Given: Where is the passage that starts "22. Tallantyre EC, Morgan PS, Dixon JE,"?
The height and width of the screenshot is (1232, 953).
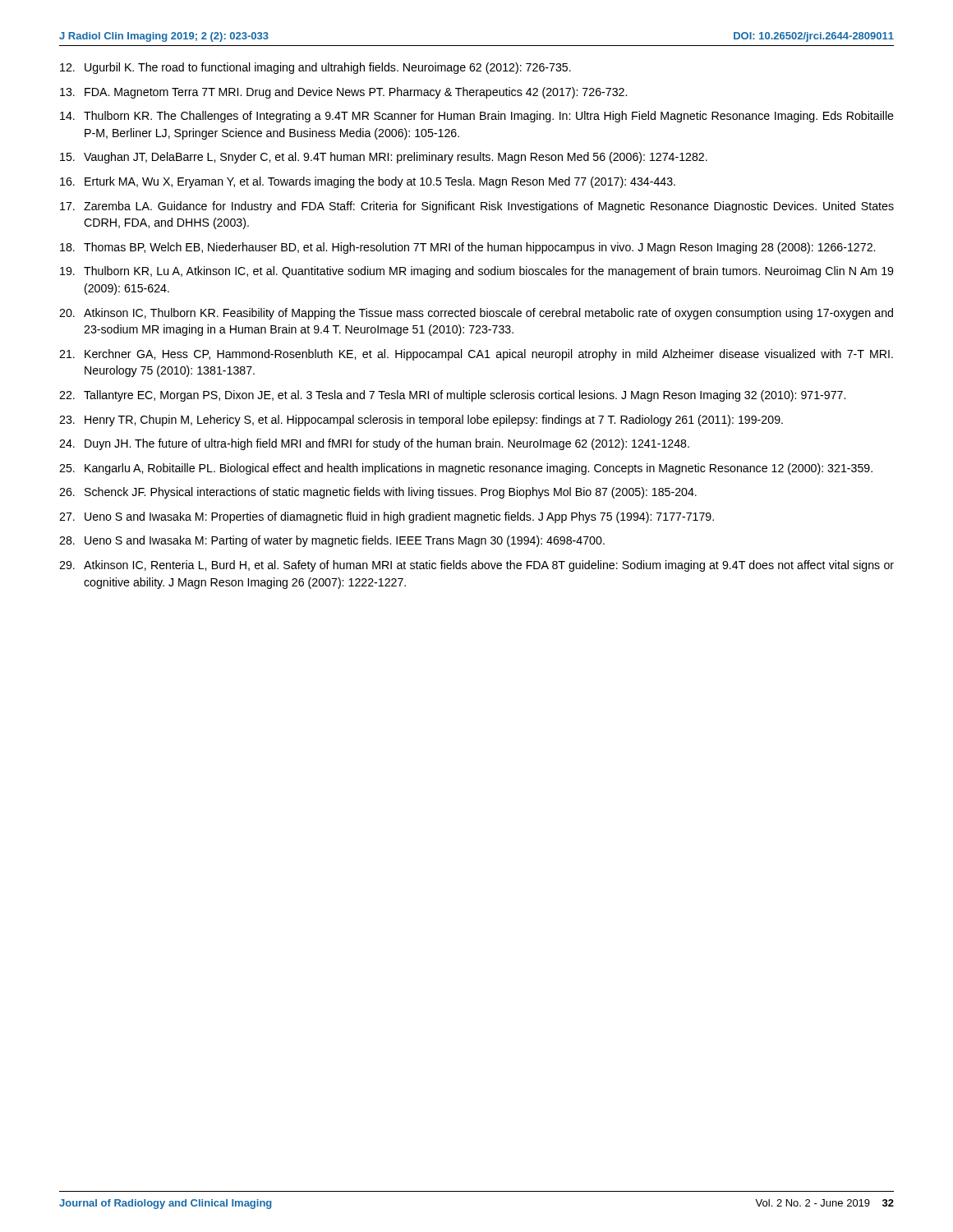Looking at the screenshot, I should click(x=476, y=395).
